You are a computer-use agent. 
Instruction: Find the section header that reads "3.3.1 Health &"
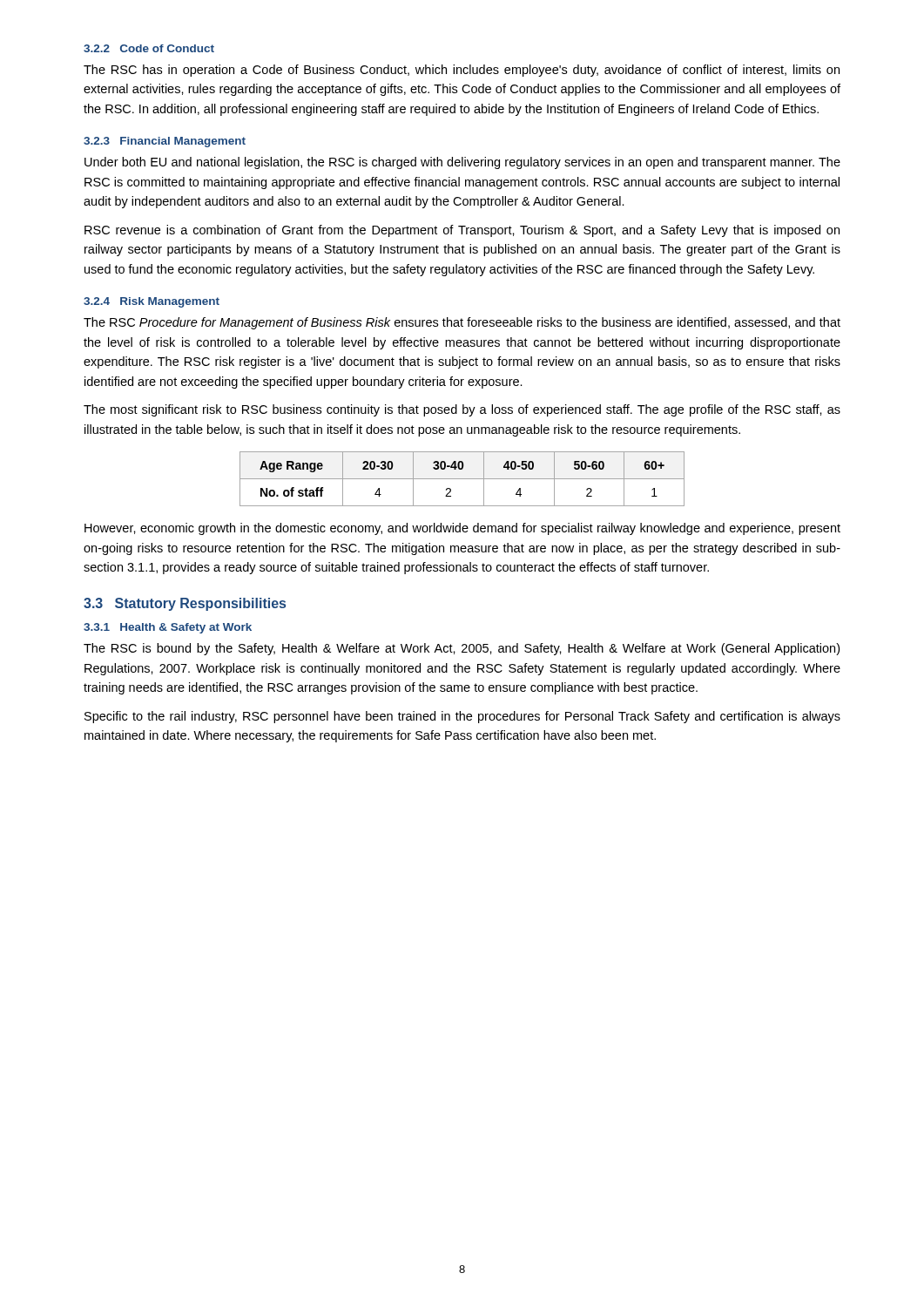coord(168,627)
